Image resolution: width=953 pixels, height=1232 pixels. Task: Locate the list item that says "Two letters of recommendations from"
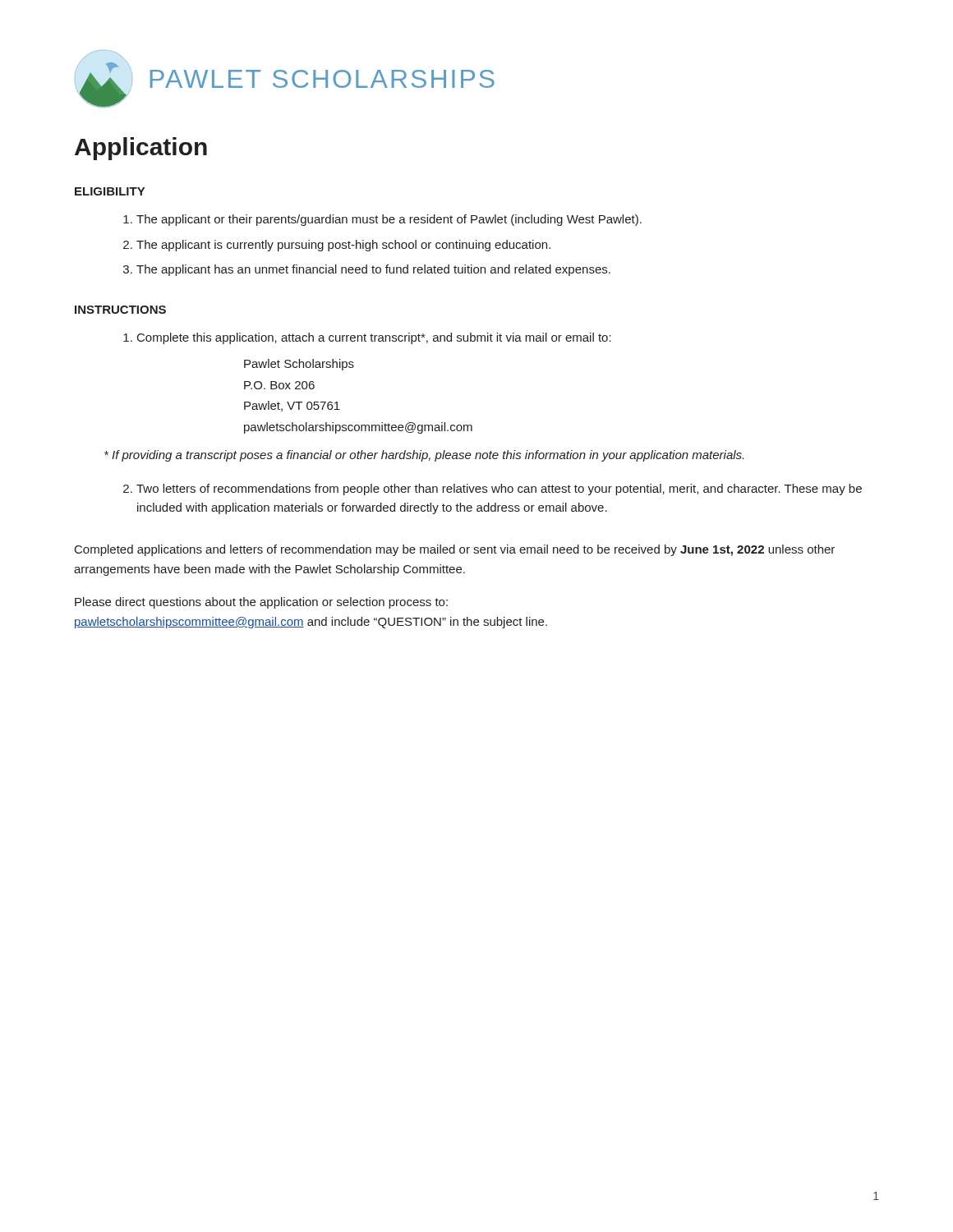coord(499,498)
